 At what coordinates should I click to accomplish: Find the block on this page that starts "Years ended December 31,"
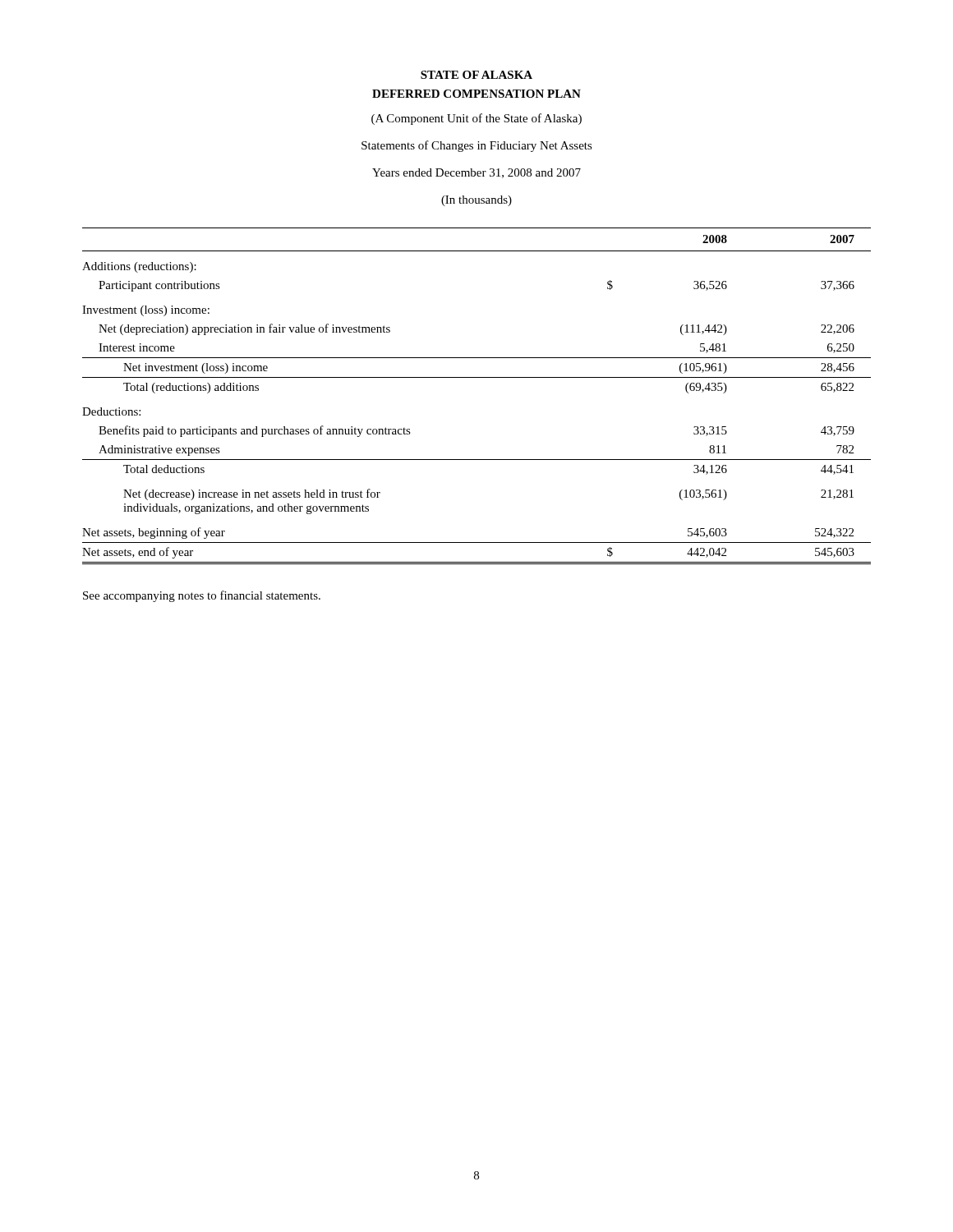476,173
